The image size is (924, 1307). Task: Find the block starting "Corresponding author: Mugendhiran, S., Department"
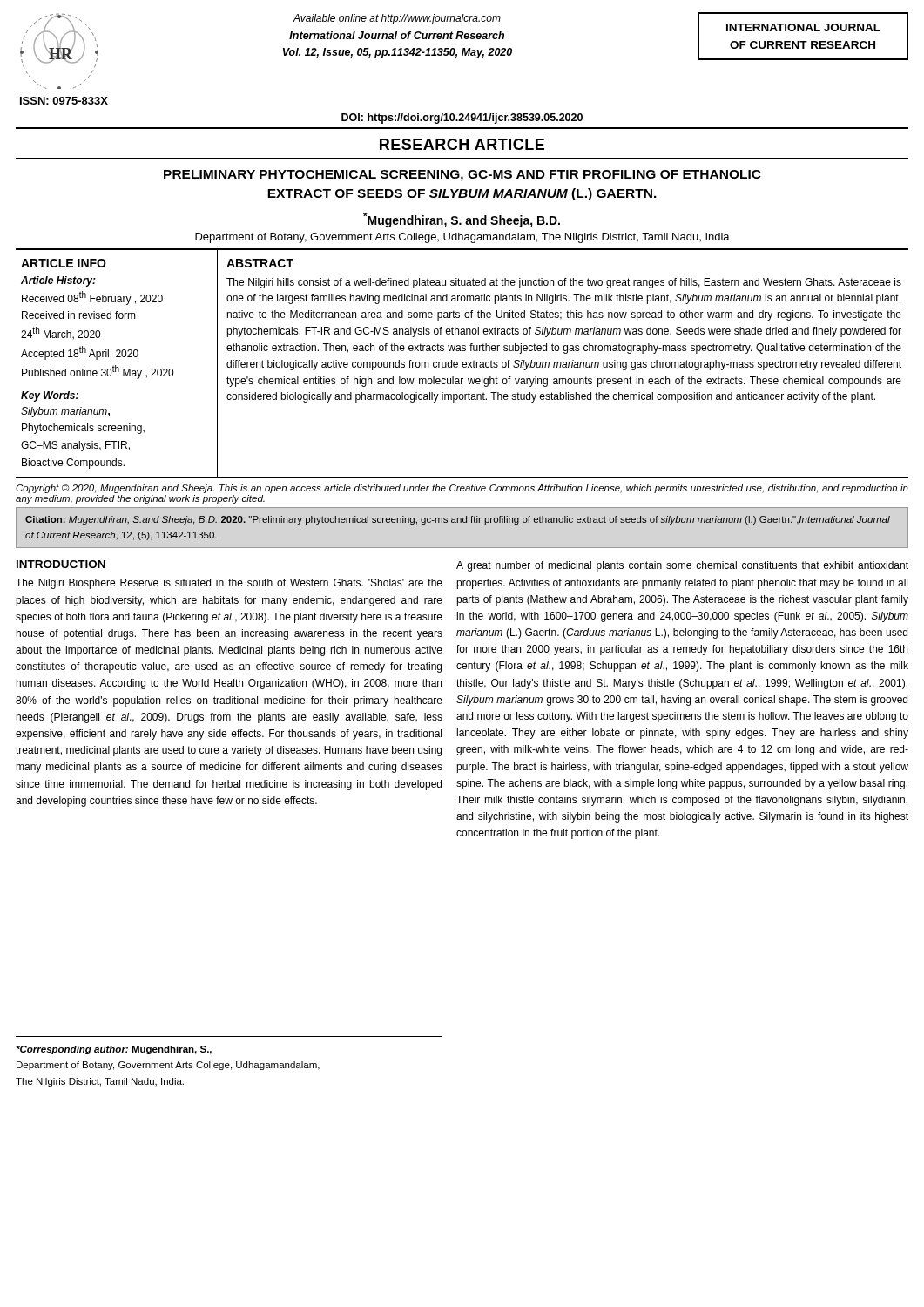click(x=168, y=1065)
